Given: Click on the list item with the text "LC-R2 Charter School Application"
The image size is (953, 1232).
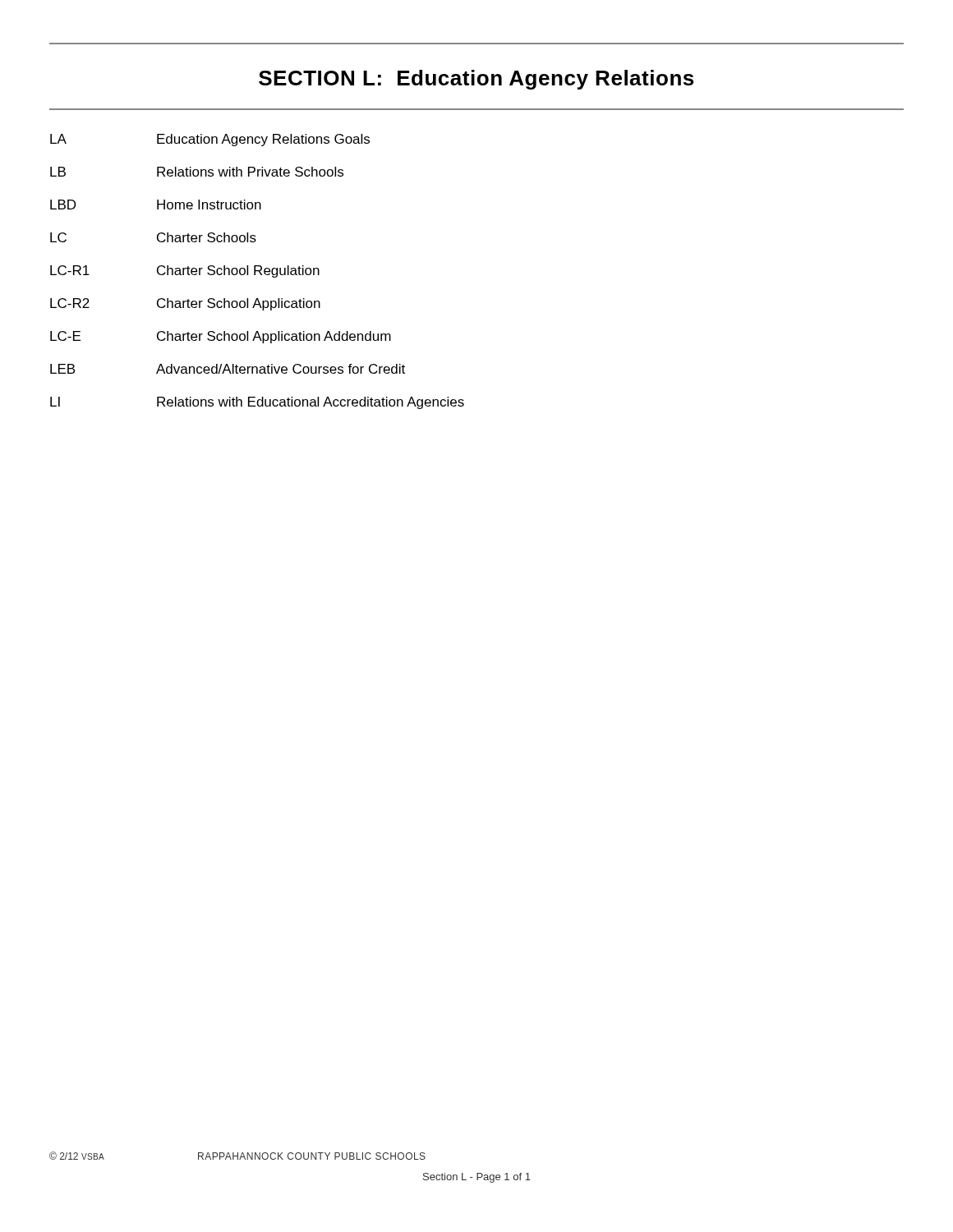Looking at the screenshot, I should 185,304.
